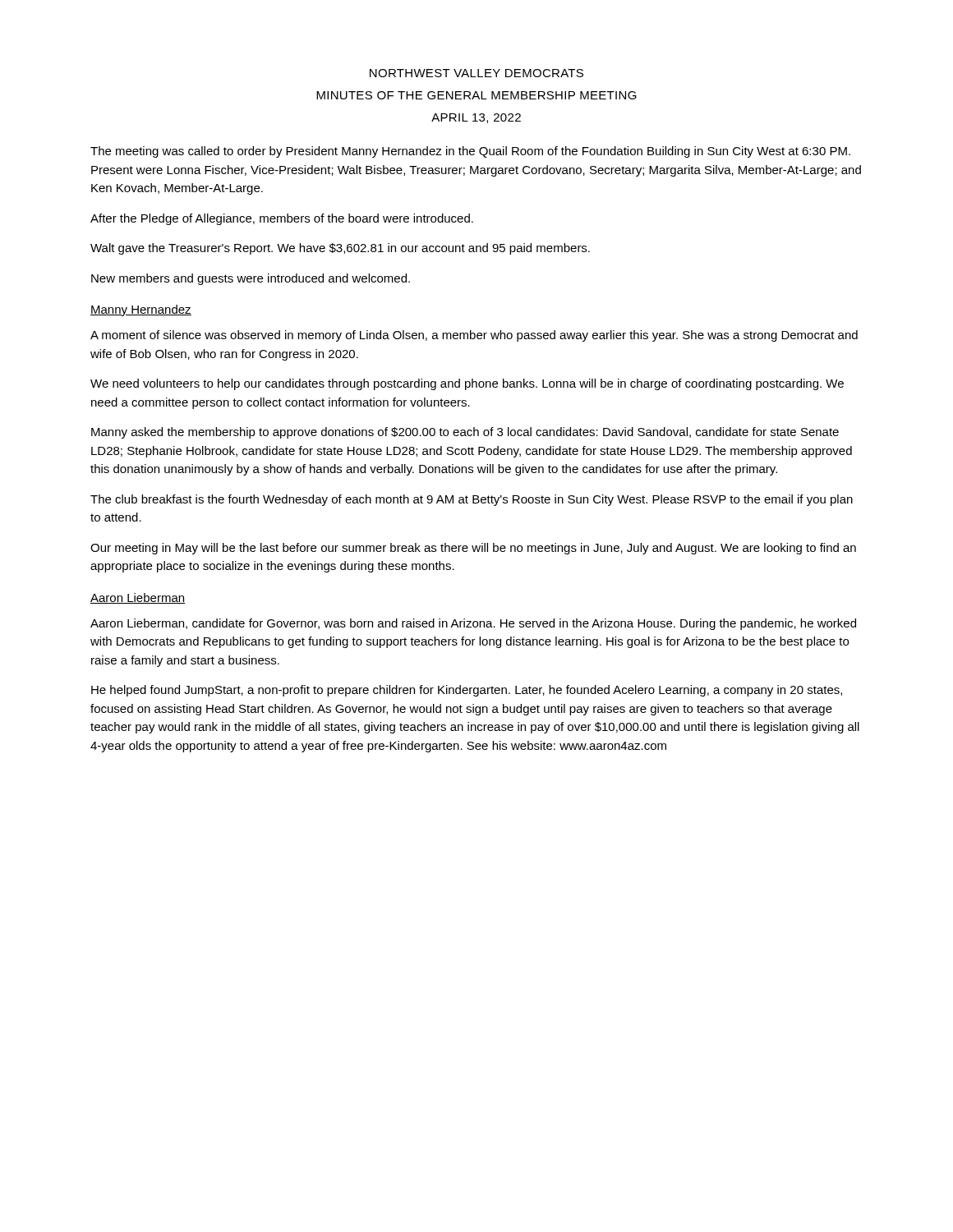The width and height of the screenshot is (953, 1232).
Task: Locate the passage starting "MINUTES OF THE GENERAL MEMBERSHIP MEETING"
Action: [476, 95]
